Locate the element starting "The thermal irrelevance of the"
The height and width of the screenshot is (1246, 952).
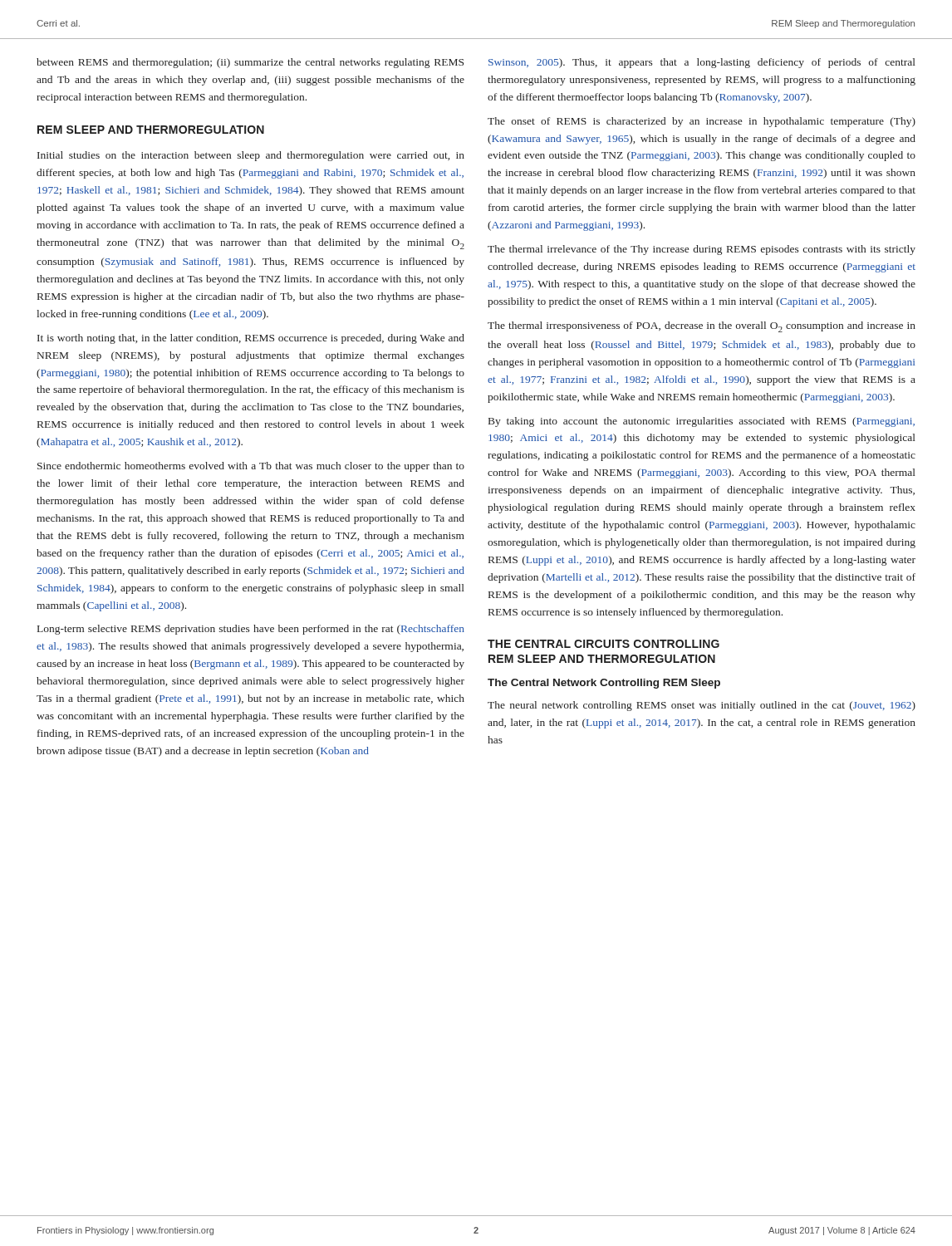point(702,275)
